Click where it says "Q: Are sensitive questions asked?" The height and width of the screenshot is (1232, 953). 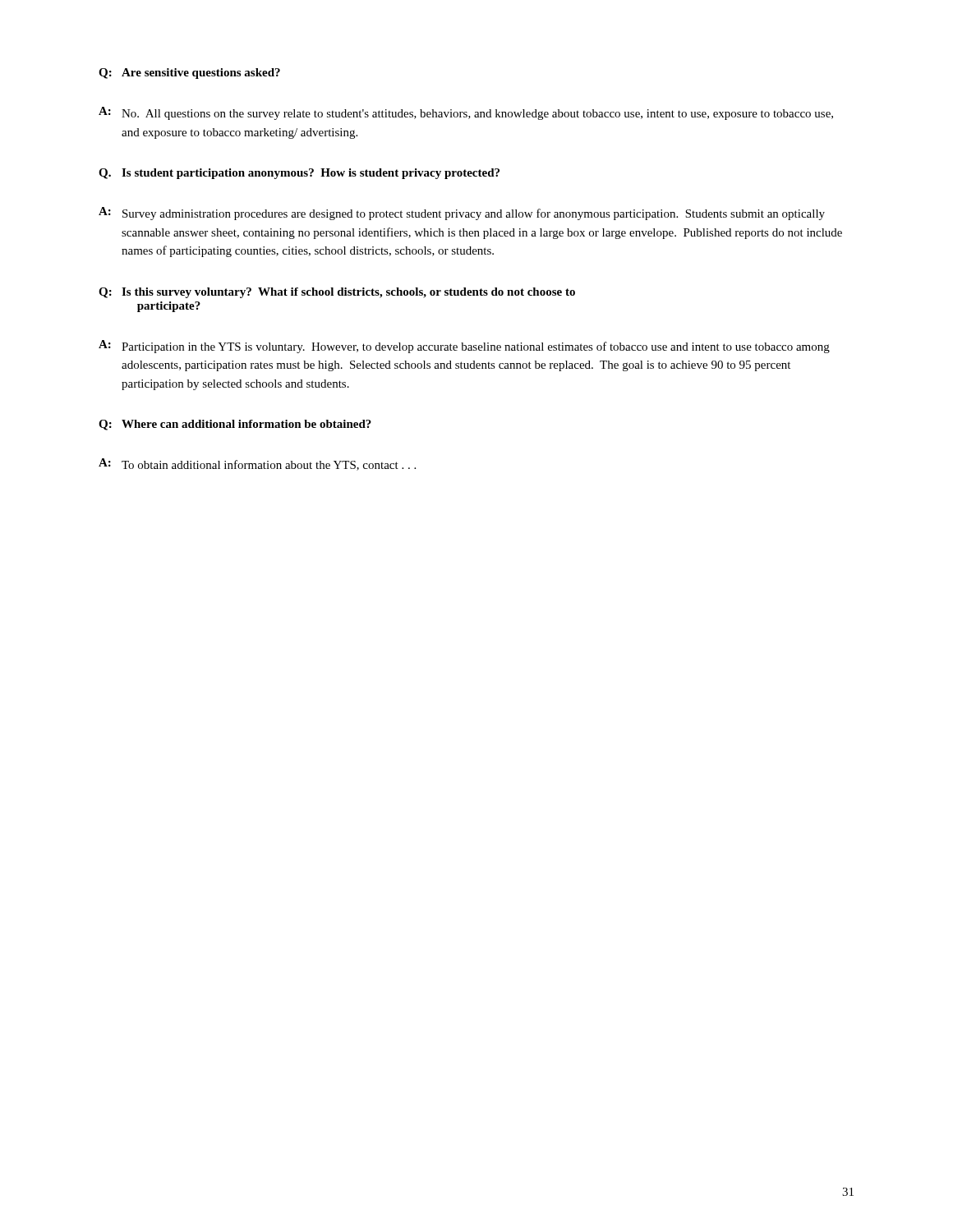(x=189, y=74)
